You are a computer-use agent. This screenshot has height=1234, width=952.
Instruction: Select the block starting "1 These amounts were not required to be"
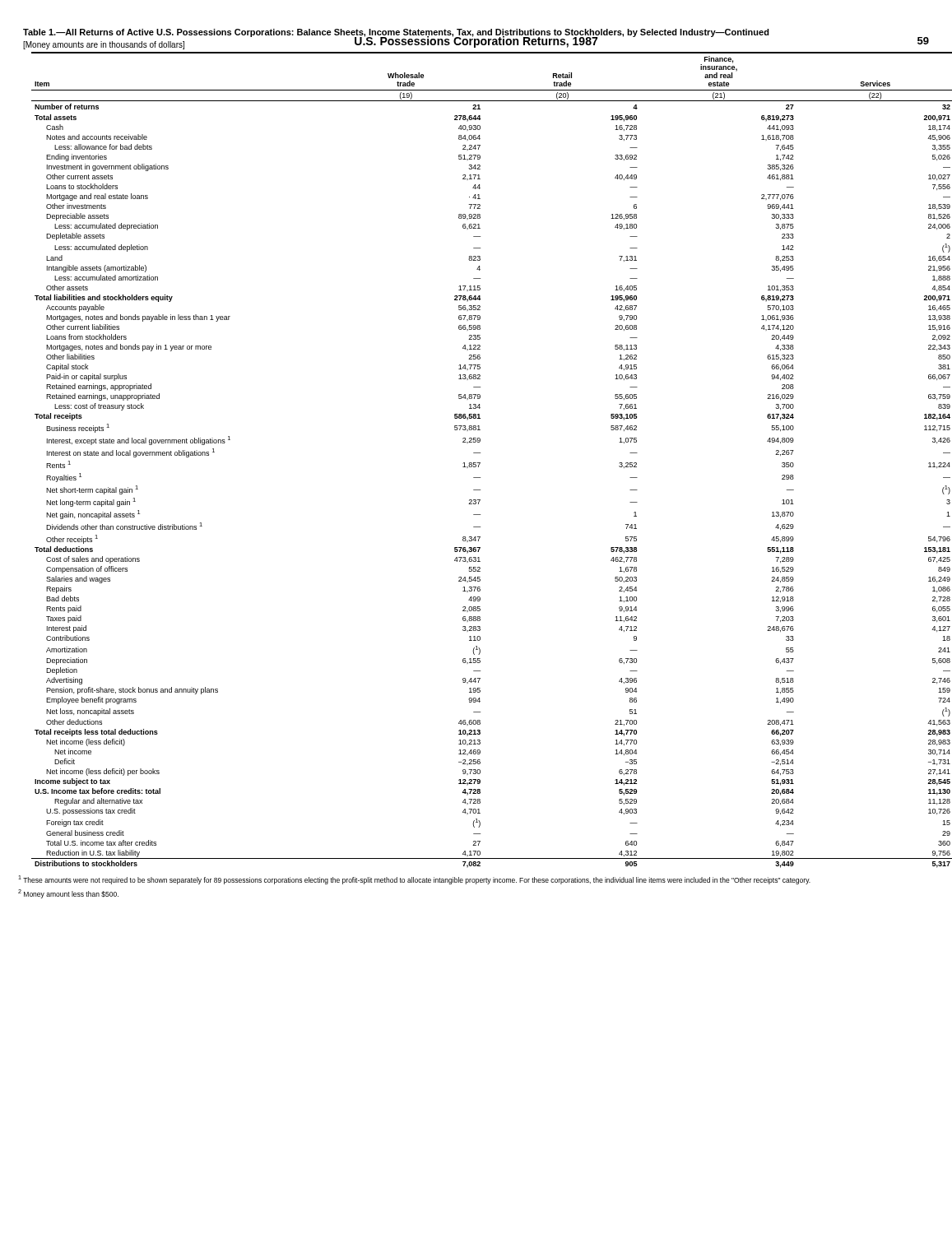tap(414, 880)
